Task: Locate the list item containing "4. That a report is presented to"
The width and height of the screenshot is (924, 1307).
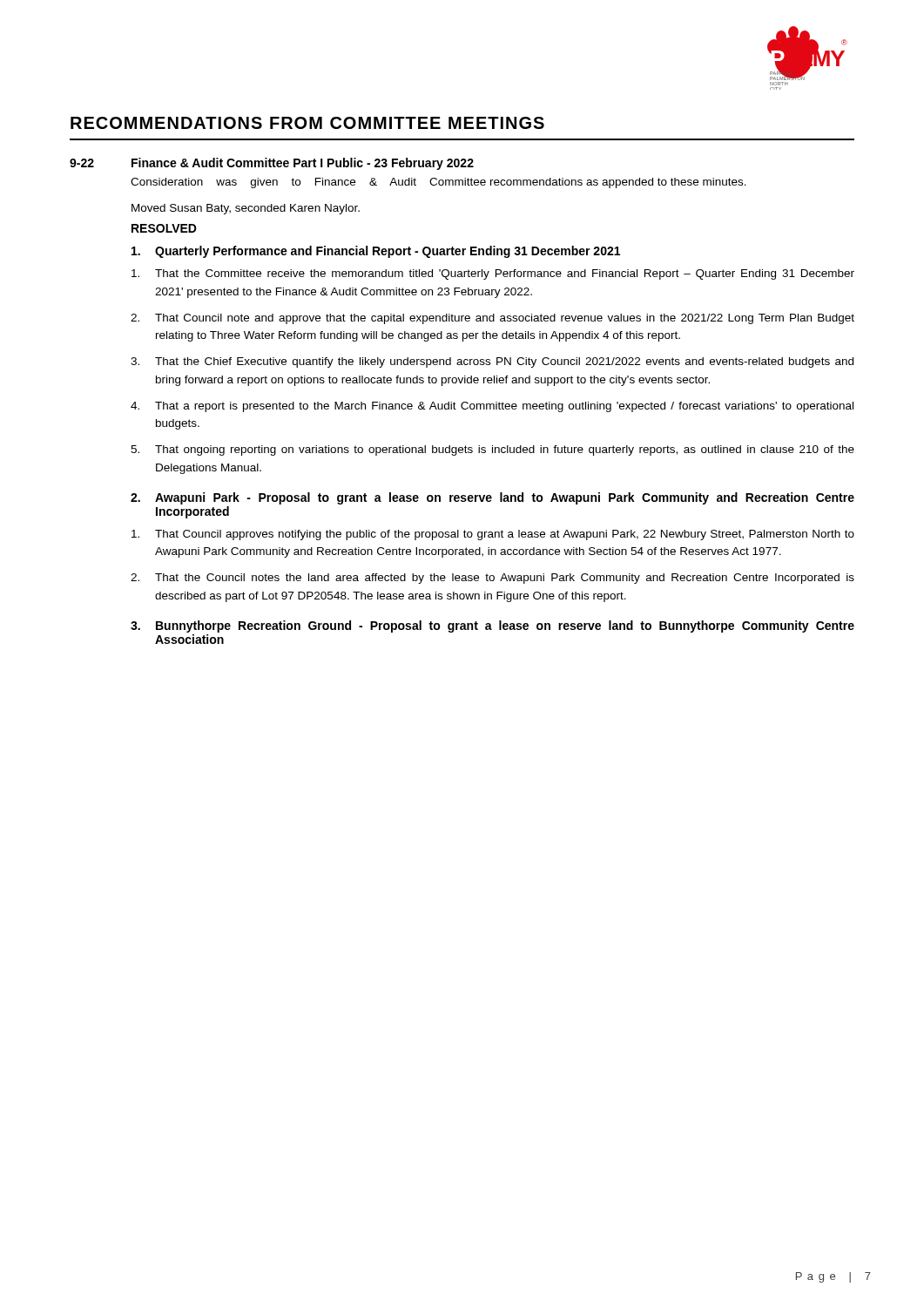Action: [492, 415]
